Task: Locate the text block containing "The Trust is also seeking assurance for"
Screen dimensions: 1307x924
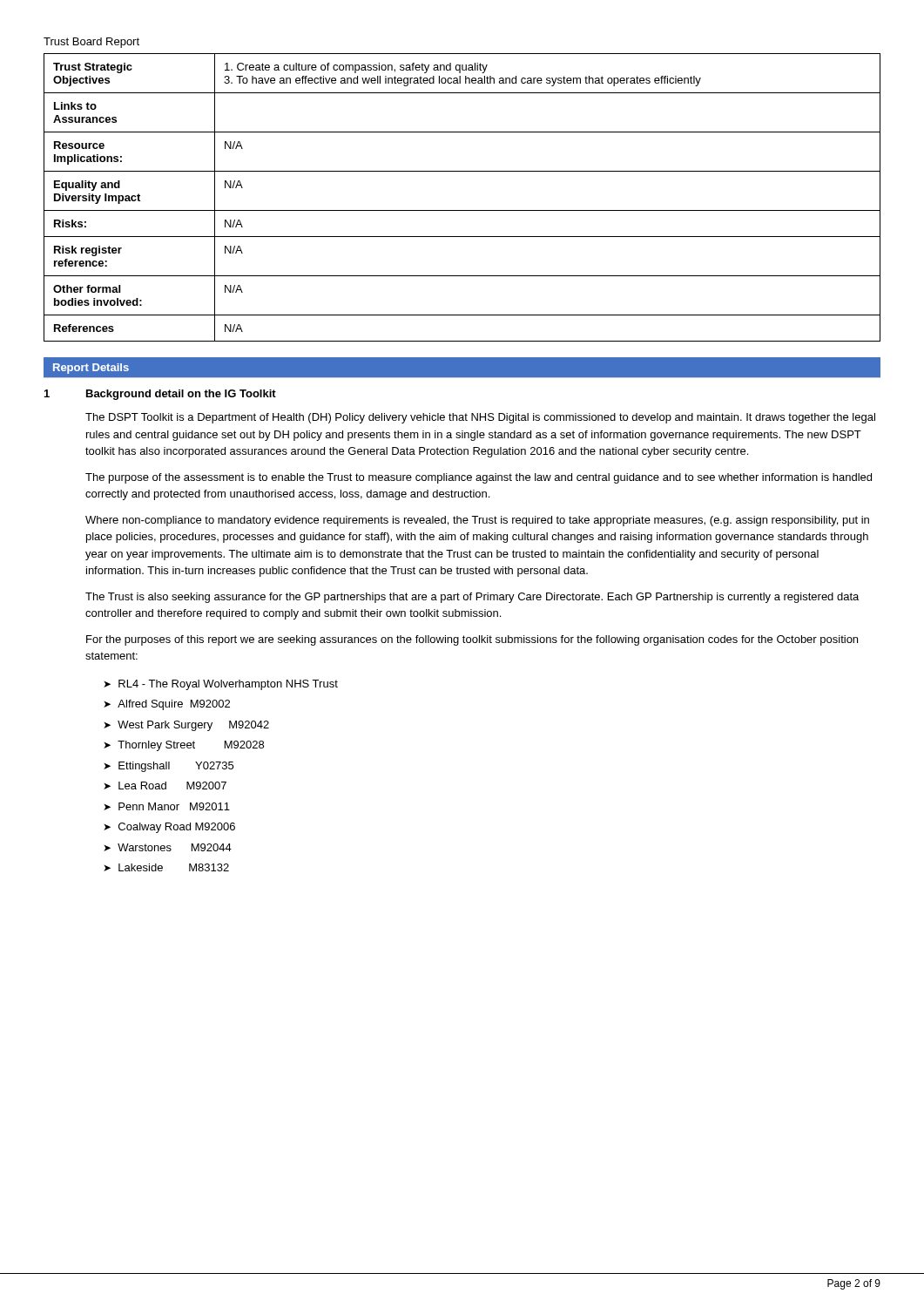Action: point(483,605)
